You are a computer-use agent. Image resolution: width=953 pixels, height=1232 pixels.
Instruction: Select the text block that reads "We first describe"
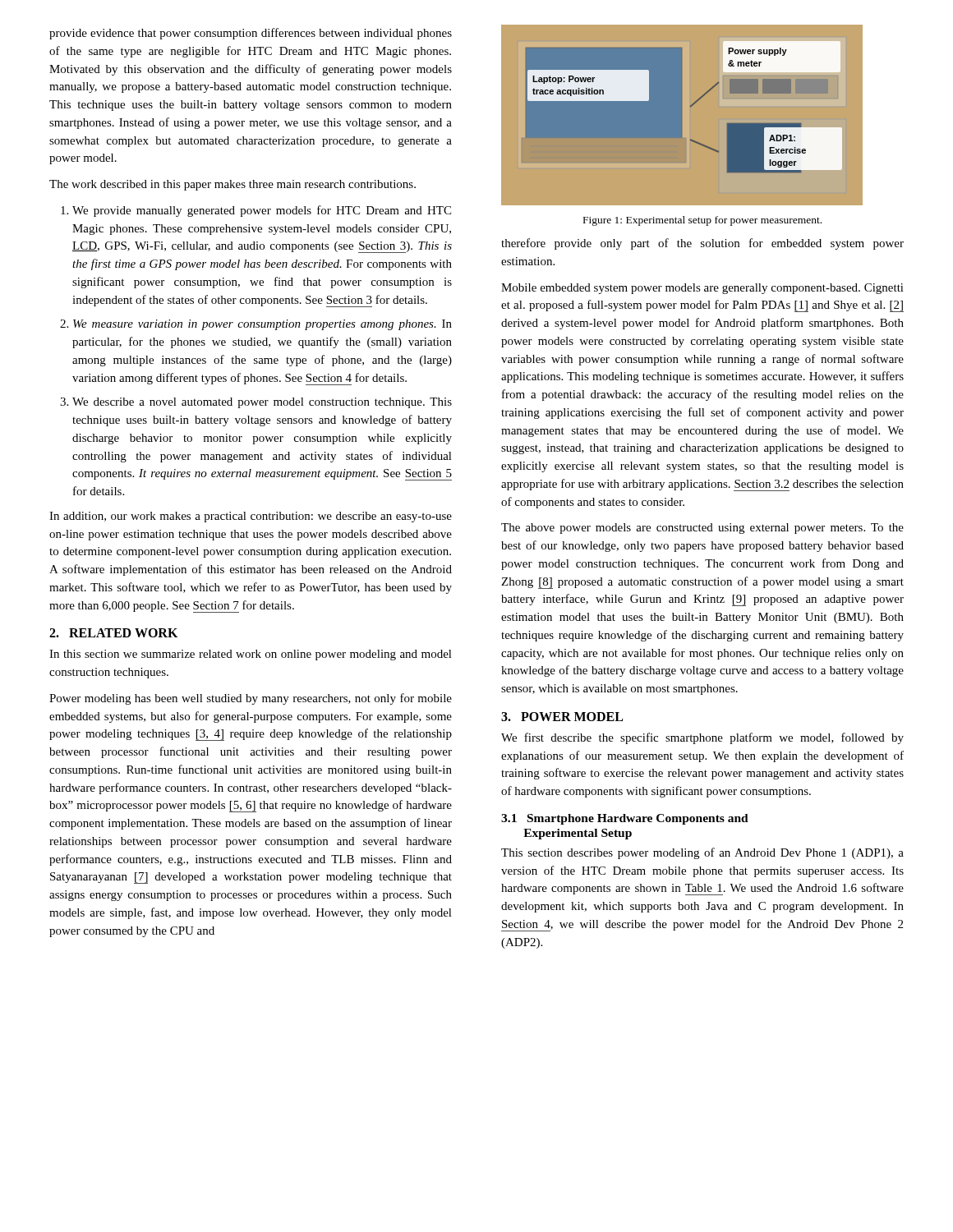702,765
